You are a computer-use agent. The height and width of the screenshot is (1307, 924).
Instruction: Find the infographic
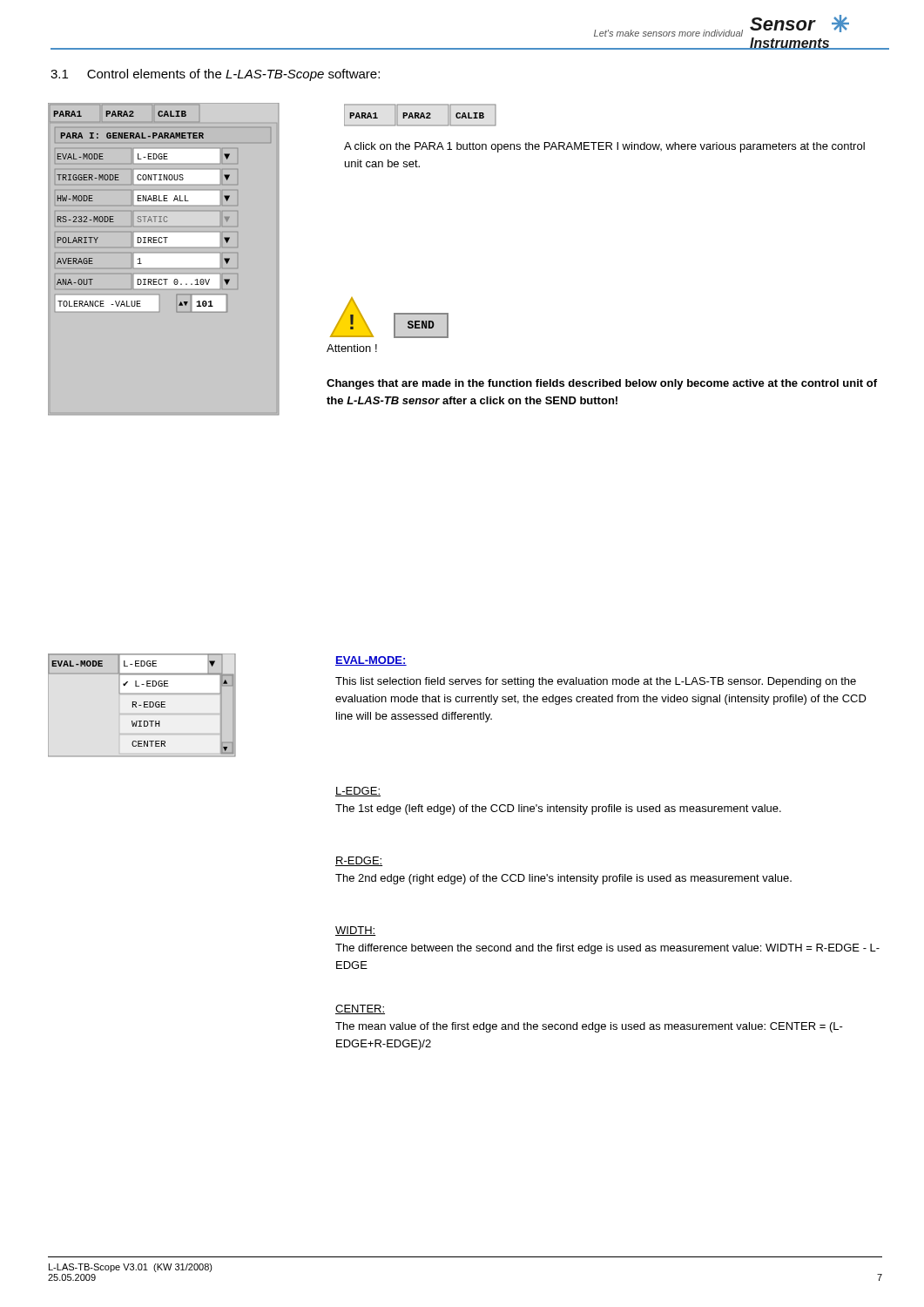[604, 330]
